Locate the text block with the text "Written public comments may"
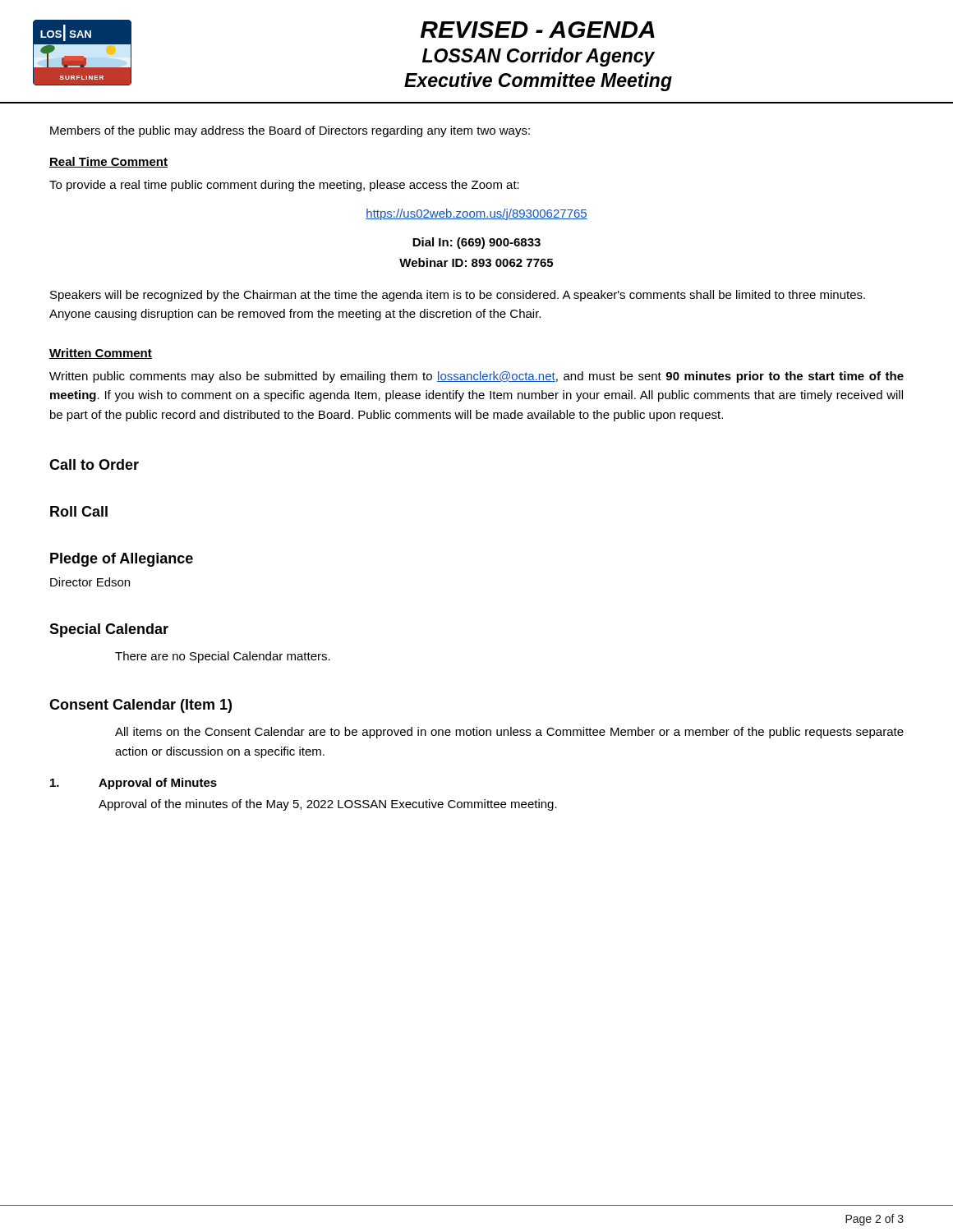 [476, 395]
